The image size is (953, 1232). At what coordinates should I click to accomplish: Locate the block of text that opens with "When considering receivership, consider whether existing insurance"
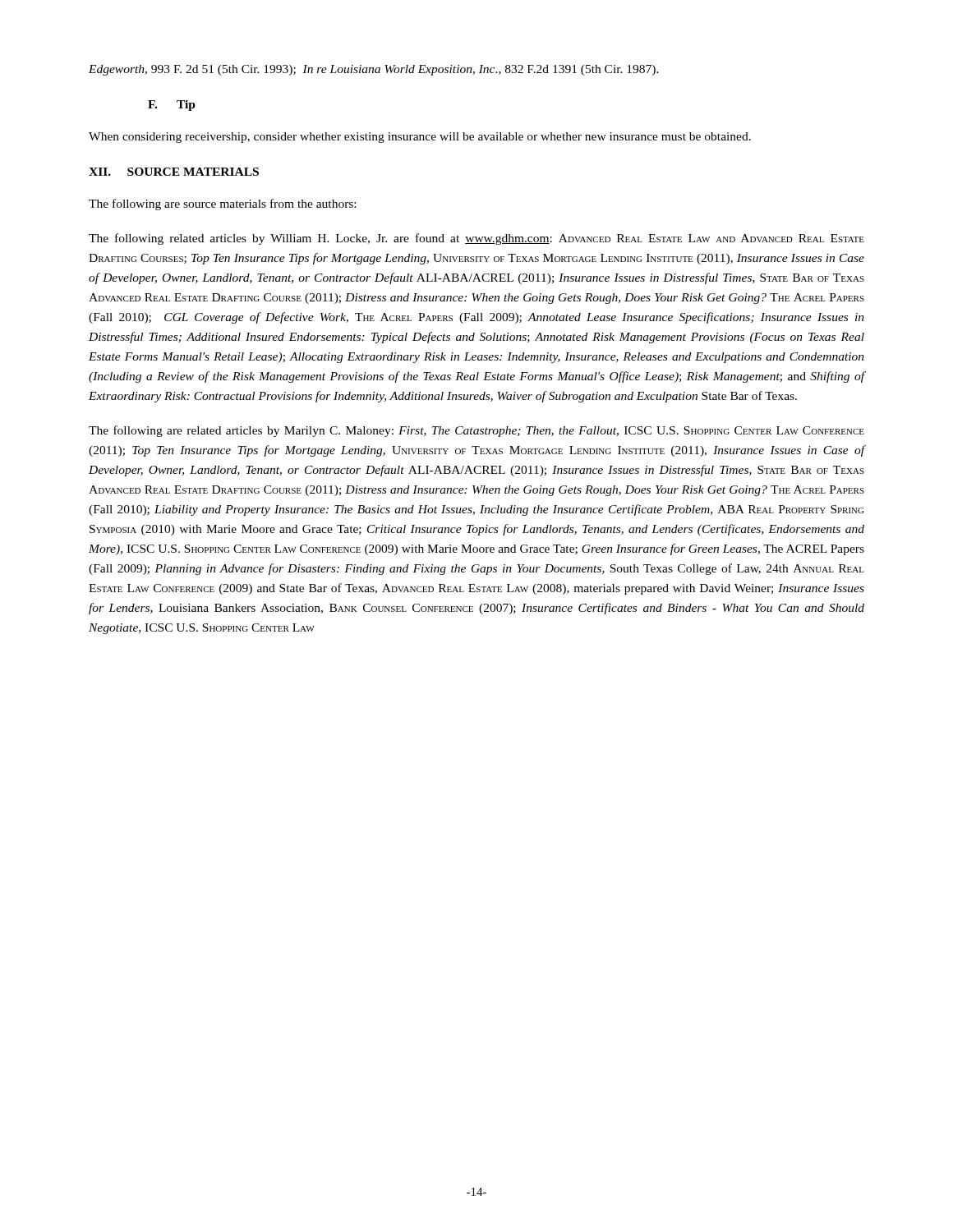coord(420,136)
